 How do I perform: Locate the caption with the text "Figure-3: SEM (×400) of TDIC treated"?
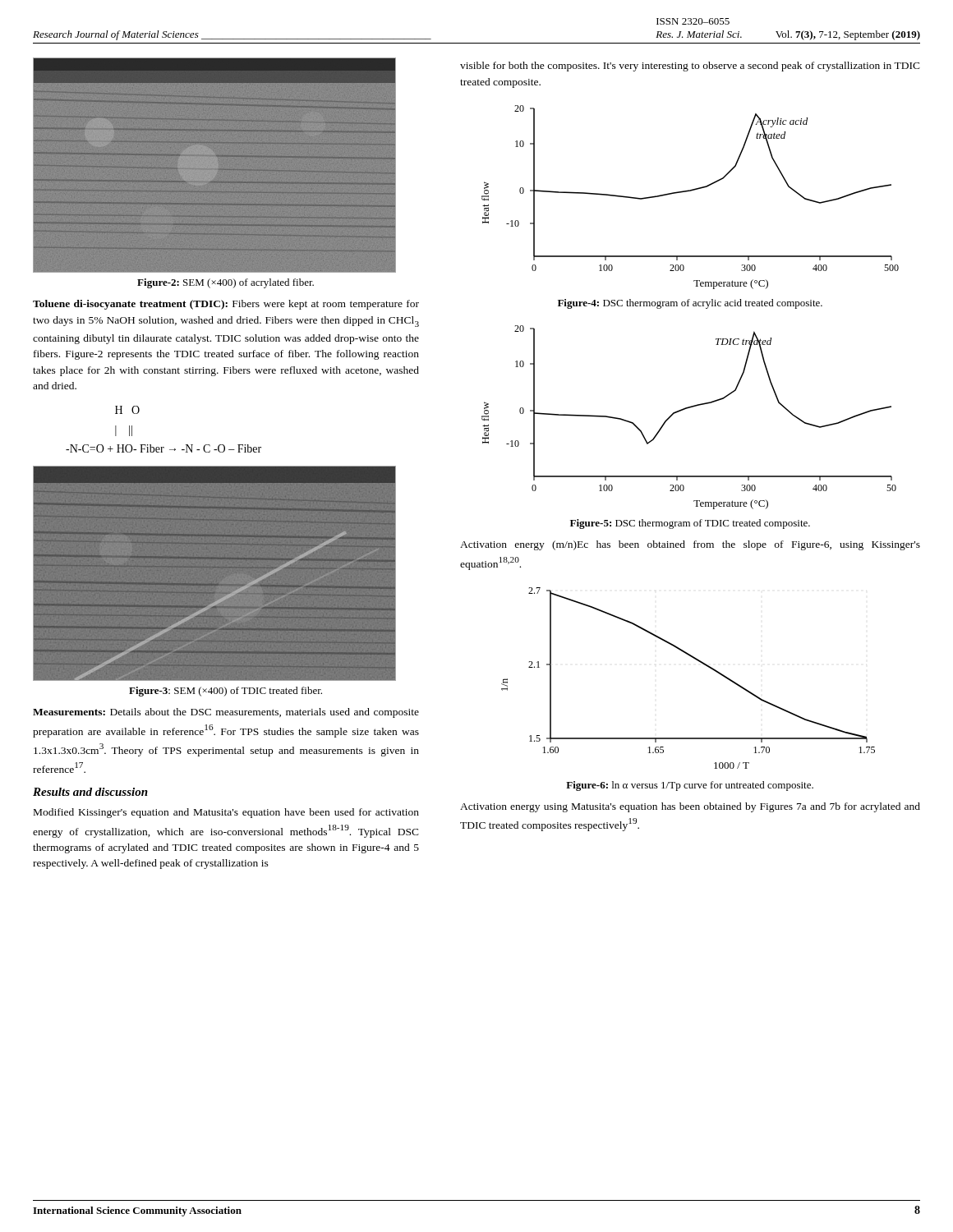point(226,691)
